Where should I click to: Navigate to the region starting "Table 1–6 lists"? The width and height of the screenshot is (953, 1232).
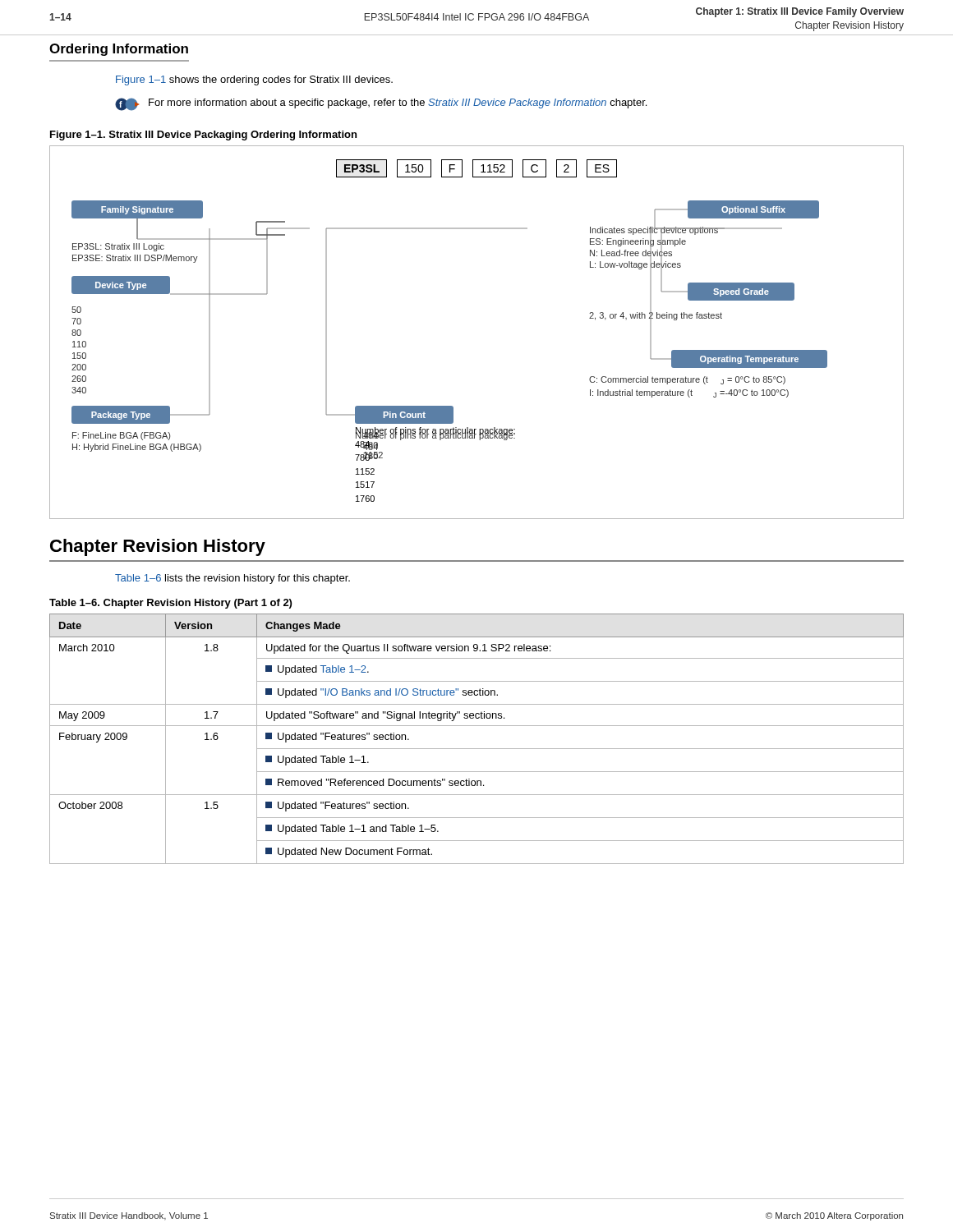(233, 578)
